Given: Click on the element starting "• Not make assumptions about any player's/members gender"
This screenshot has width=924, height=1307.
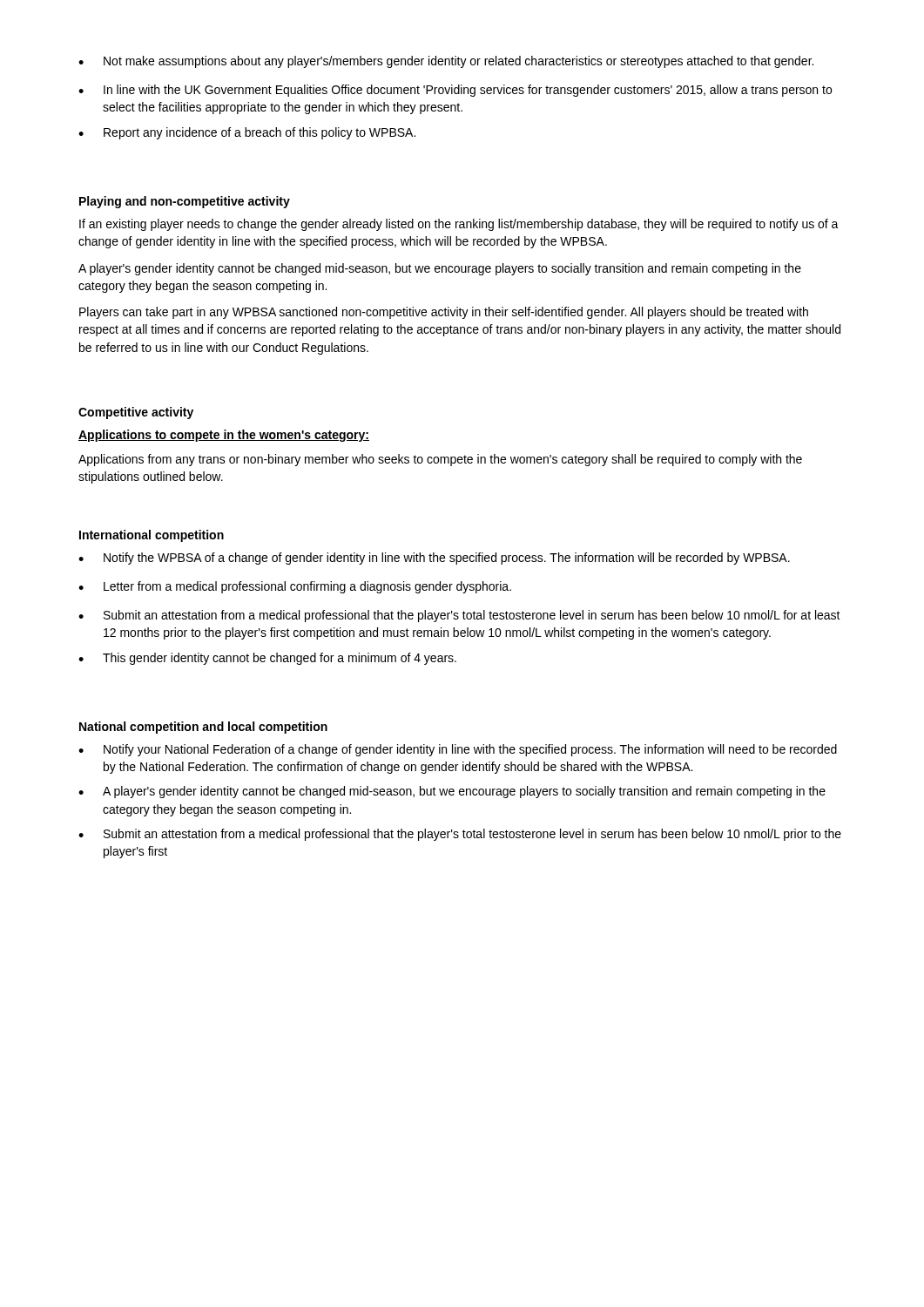Looking at the screenshot, I should (x=462, y=63).
